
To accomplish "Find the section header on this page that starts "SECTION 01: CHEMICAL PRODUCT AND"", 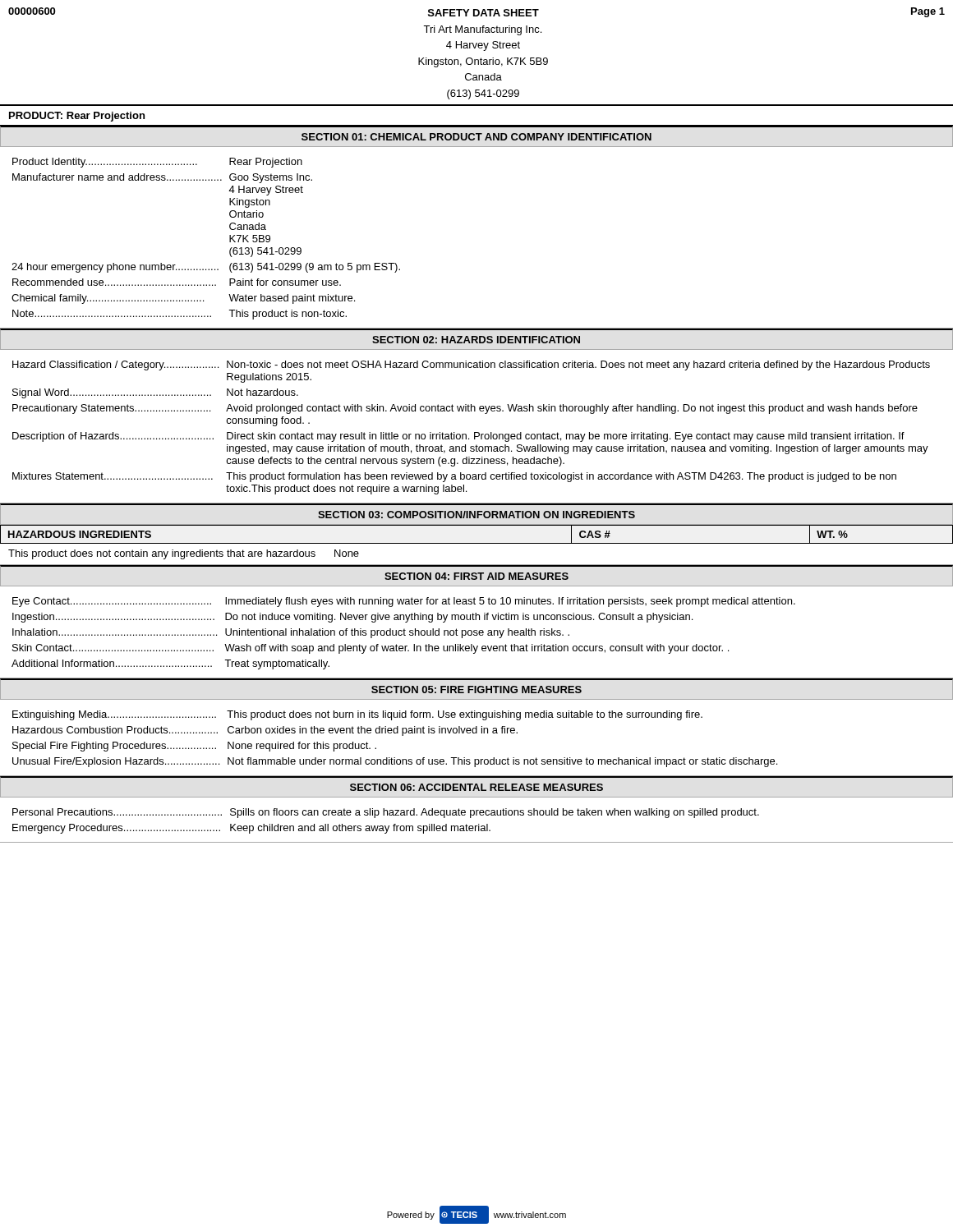I will tap(476, 137).
